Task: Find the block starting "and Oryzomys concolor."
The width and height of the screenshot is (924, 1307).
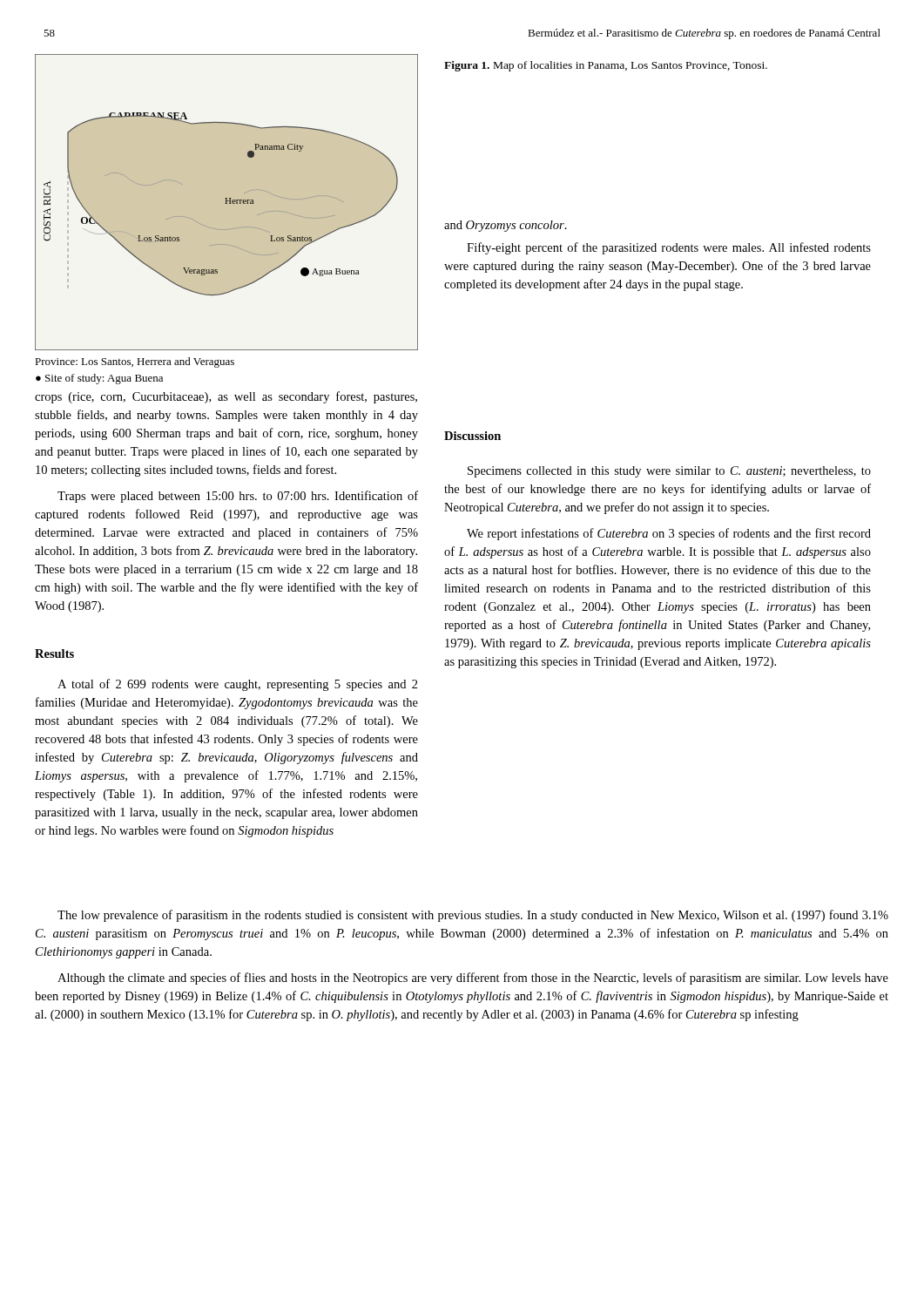Action: pyautogui.click(x=506, y=226)
